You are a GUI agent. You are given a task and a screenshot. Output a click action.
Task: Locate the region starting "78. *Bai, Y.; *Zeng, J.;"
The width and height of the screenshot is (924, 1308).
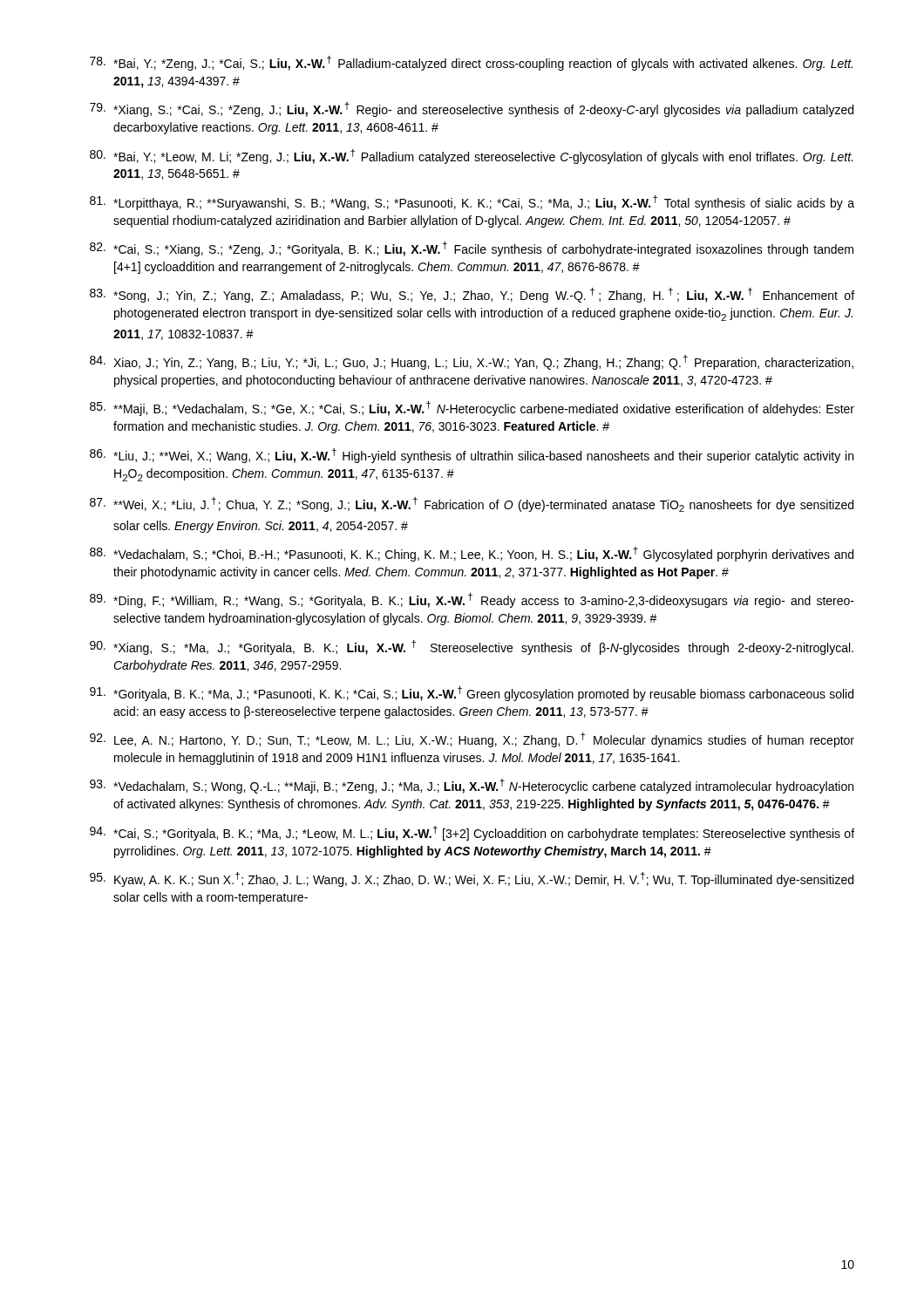[462, 71]
